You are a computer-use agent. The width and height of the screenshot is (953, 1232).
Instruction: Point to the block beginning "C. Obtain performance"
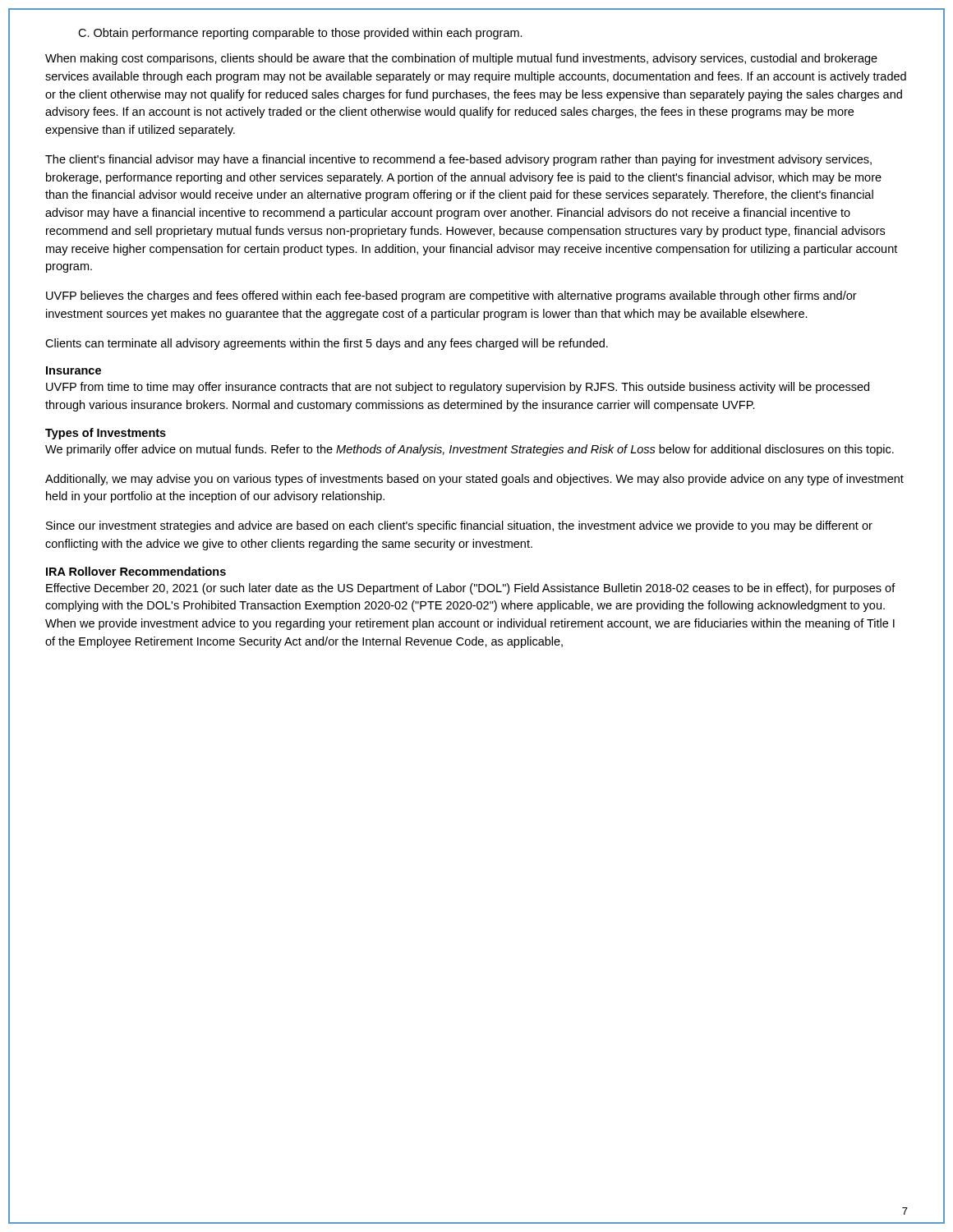click(x=301, y=33)
